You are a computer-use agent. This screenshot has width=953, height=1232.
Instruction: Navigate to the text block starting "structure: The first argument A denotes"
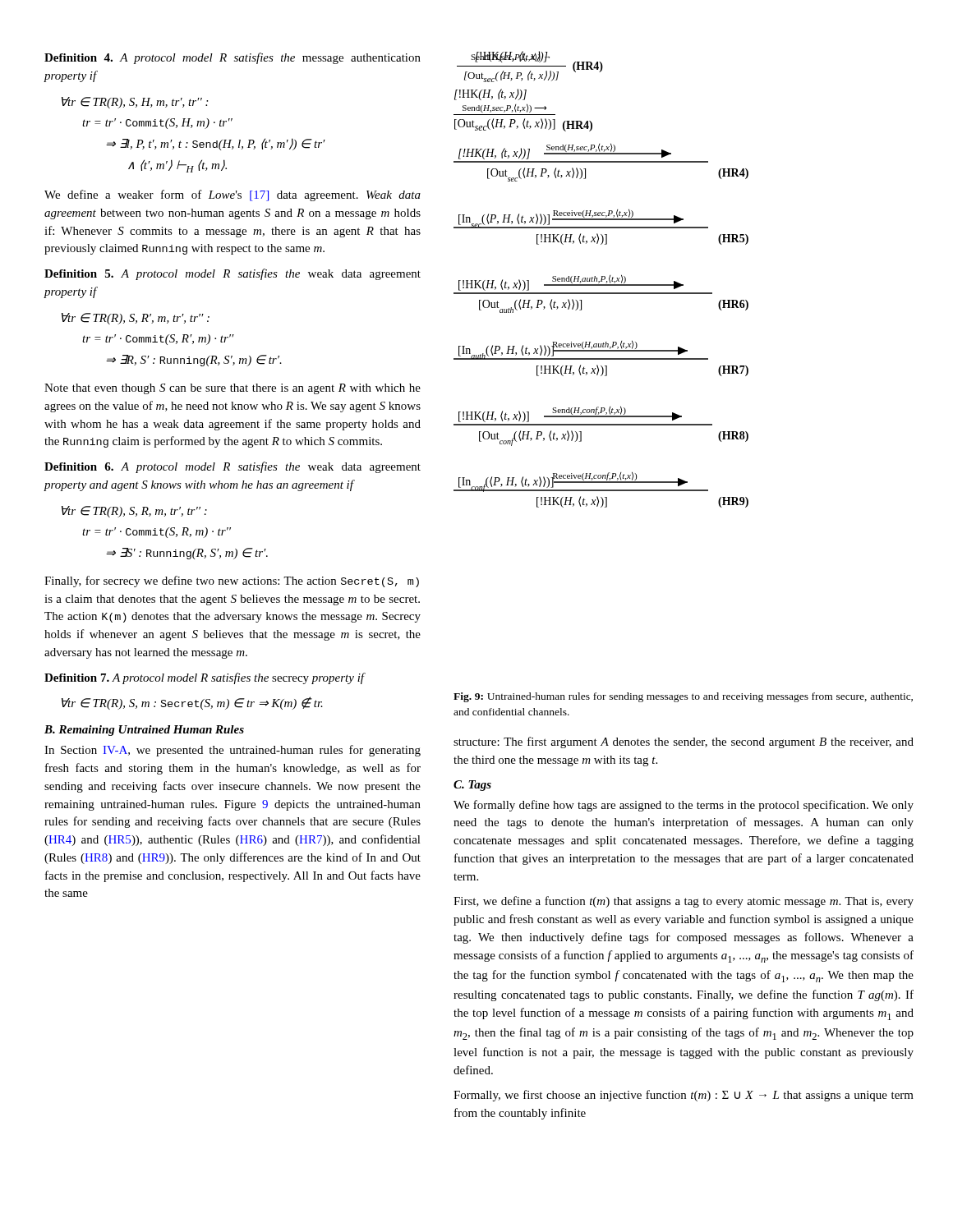[x=684, y=751]
